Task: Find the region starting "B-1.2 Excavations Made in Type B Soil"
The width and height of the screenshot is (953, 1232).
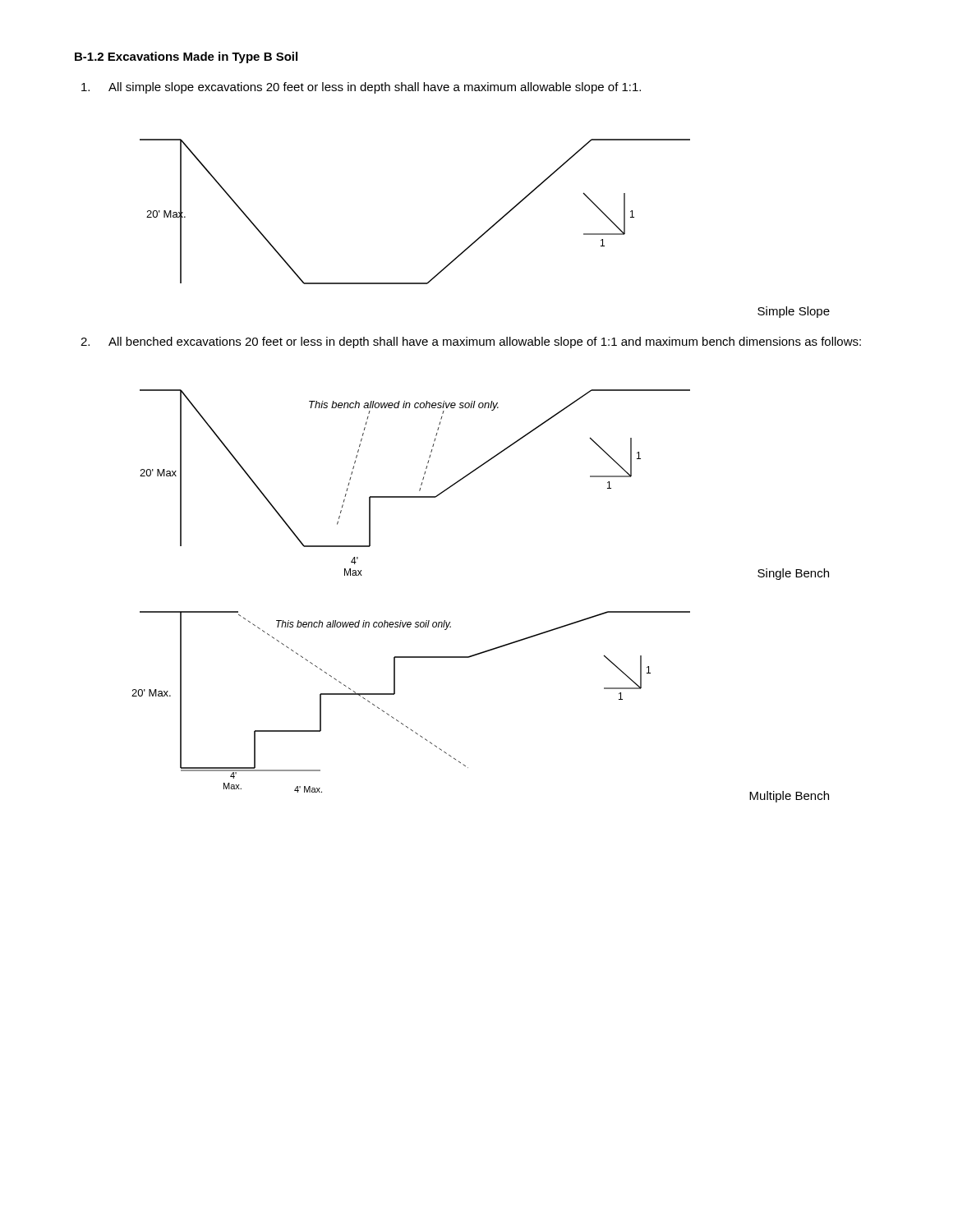Action: (x=186, y=56)
